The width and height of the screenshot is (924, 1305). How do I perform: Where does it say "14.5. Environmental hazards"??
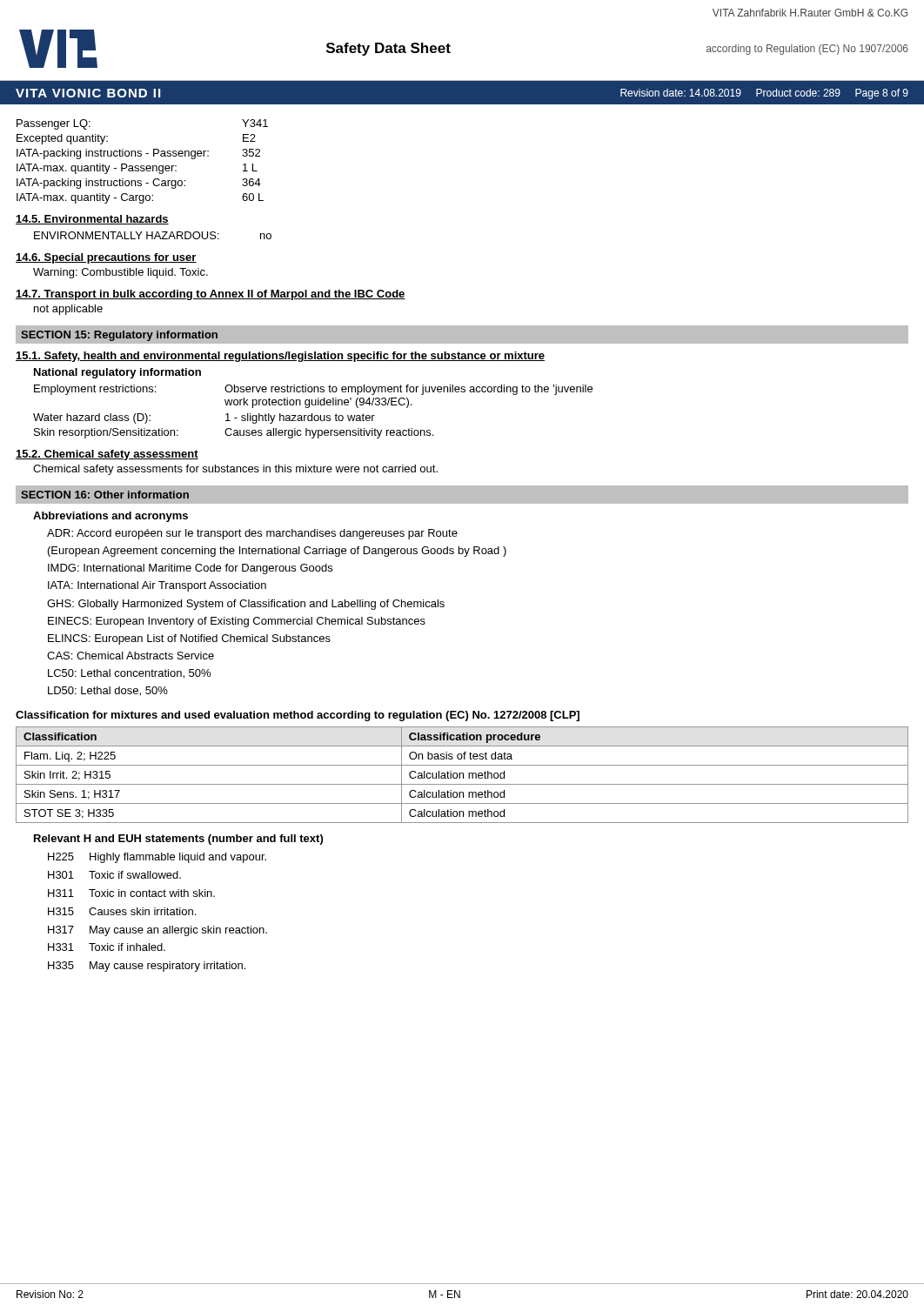click(92, 219)
